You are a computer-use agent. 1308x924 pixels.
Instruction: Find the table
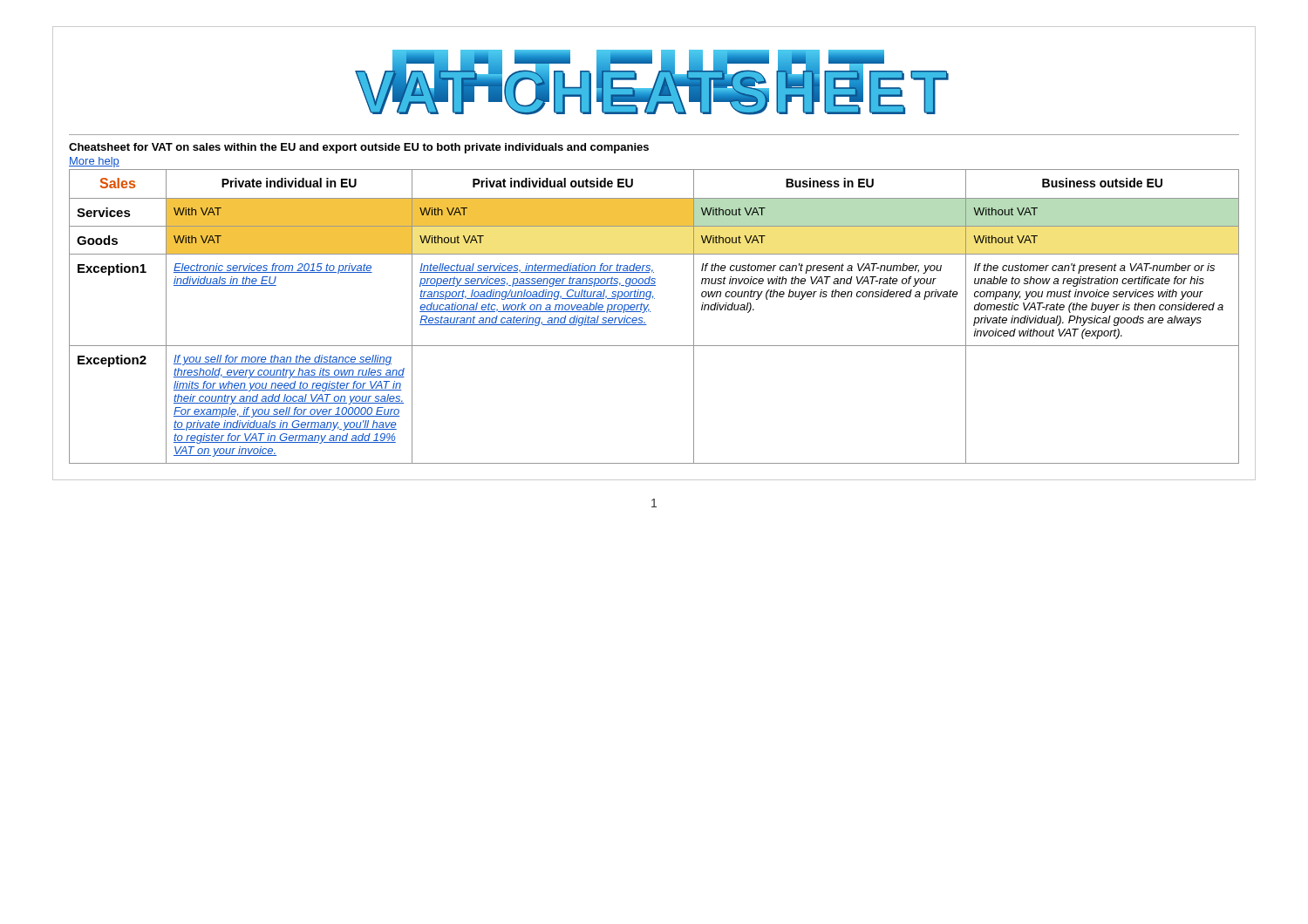click(x=654, y=316)
